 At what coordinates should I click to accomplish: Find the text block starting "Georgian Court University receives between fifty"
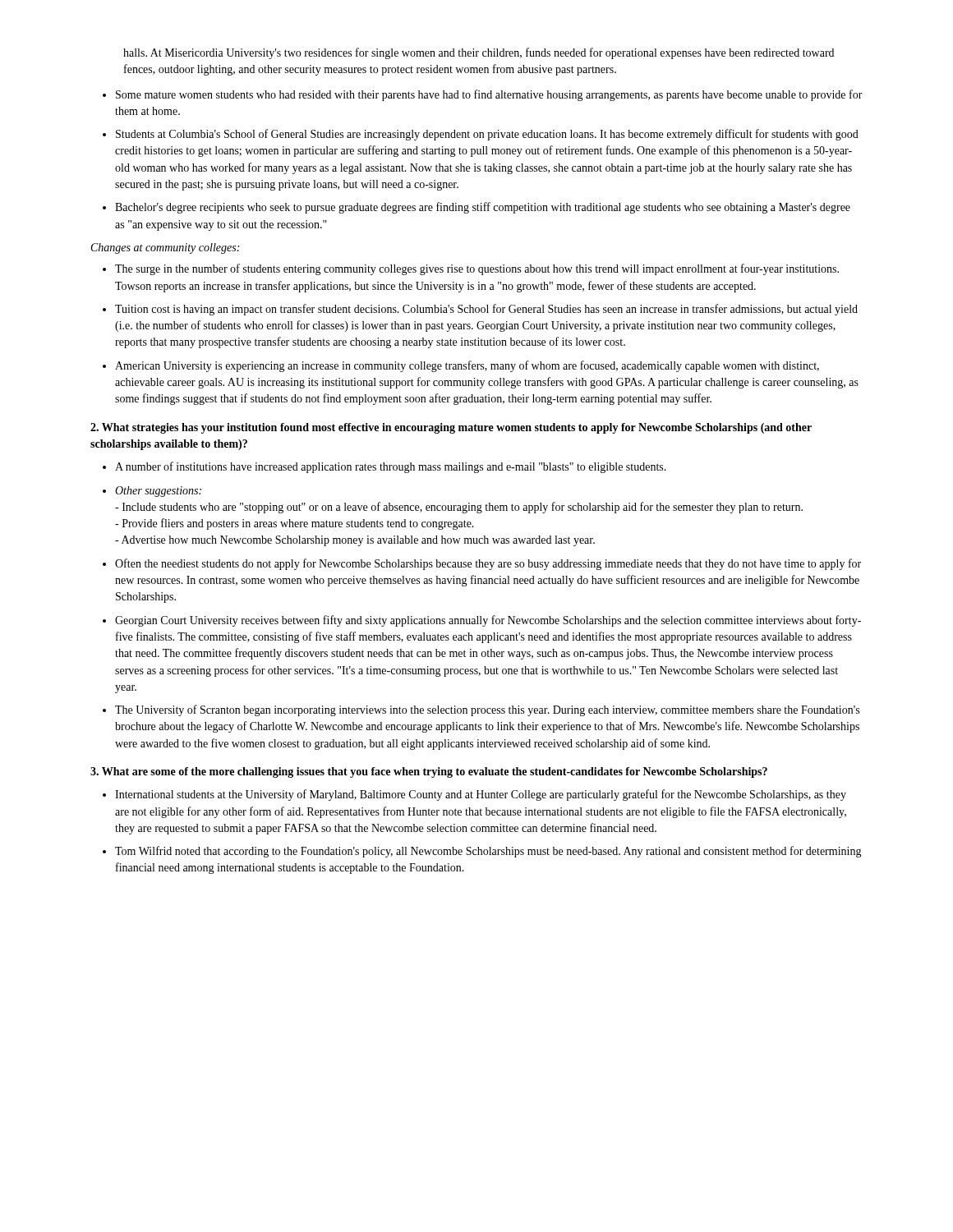488,654
